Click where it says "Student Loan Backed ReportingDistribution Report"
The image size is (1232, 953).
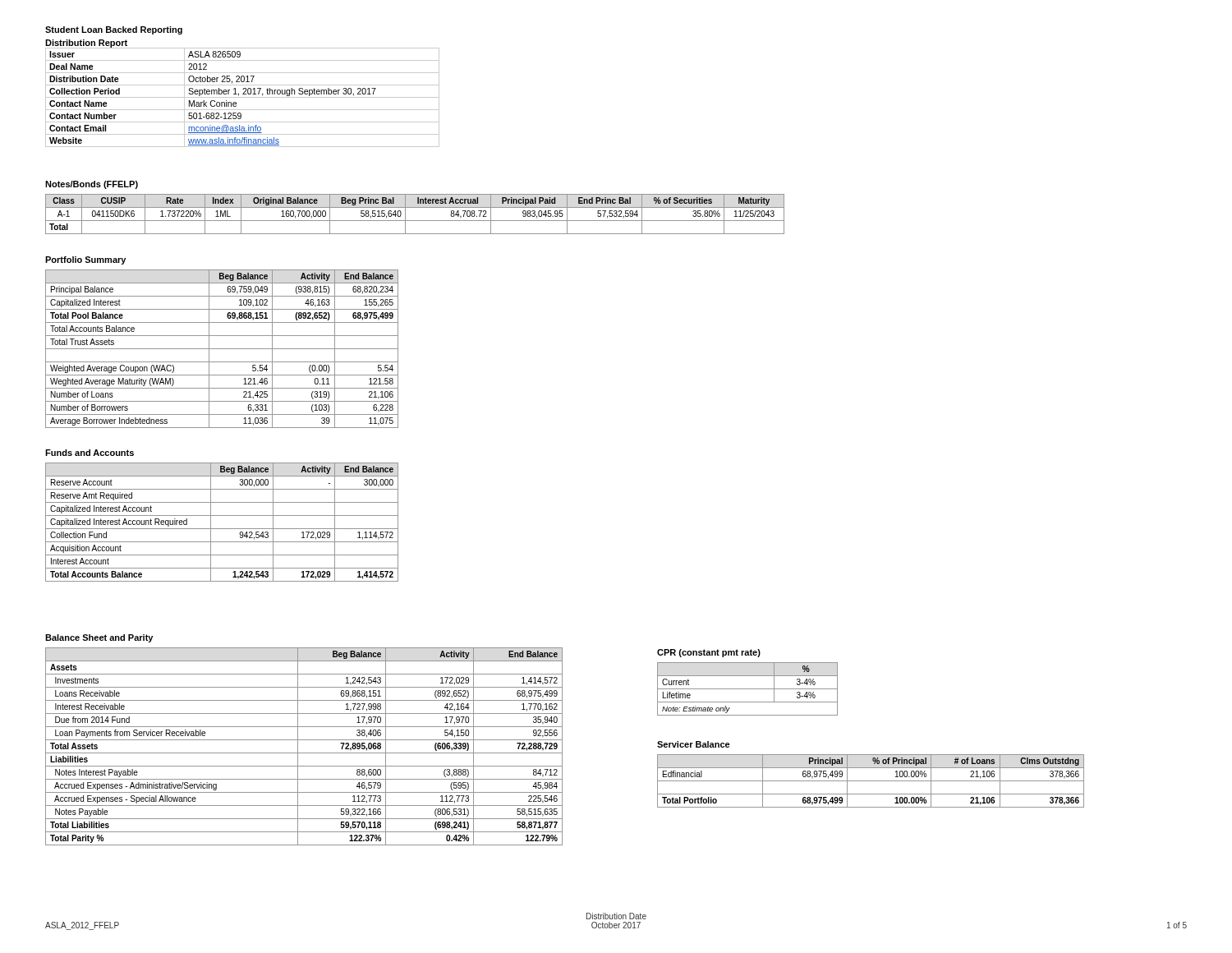coord(114,36)
